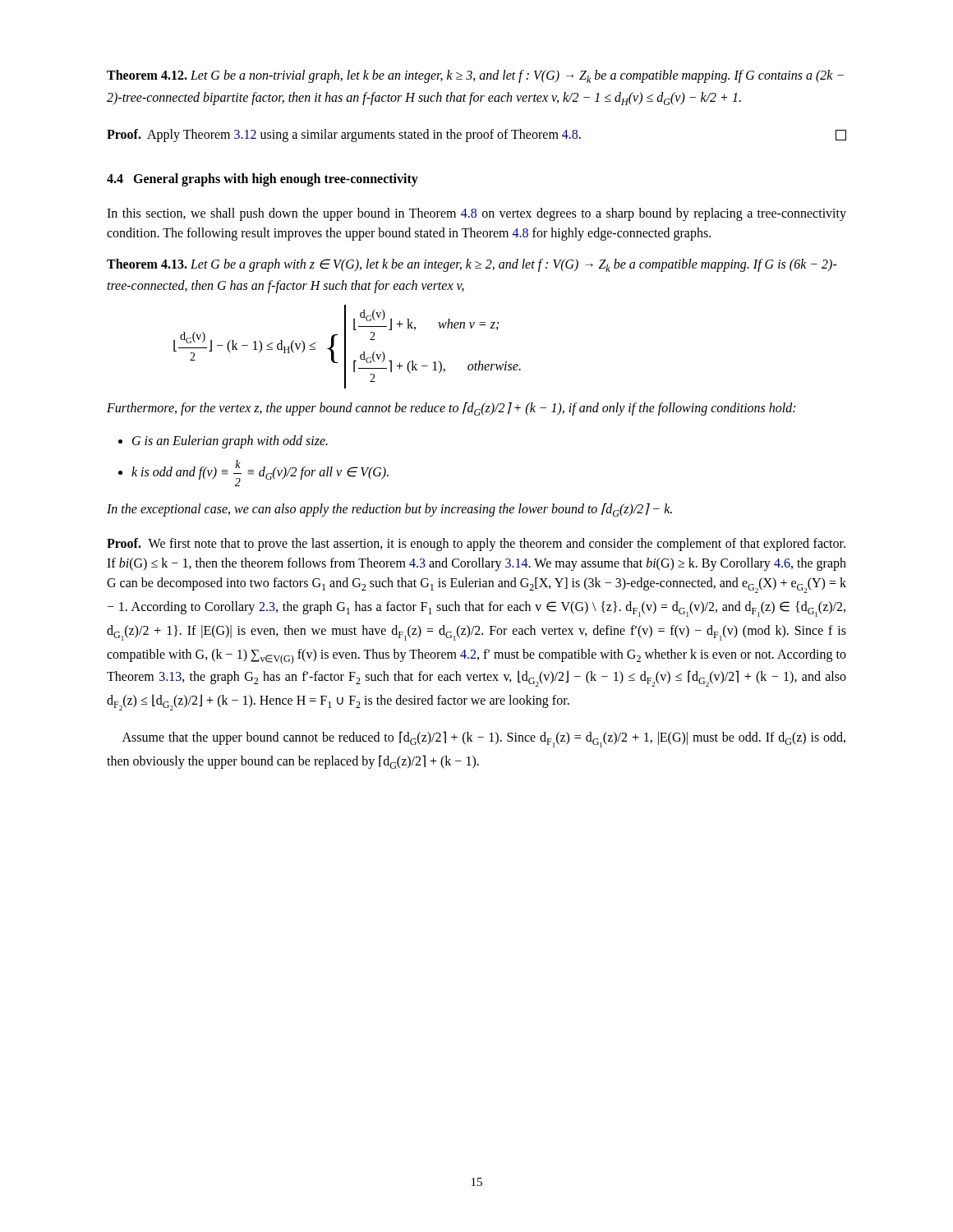The image size is (953, 1232).
Task: Point to the block beginning "In the exceptional case, we can"
Action: (390, 510)
